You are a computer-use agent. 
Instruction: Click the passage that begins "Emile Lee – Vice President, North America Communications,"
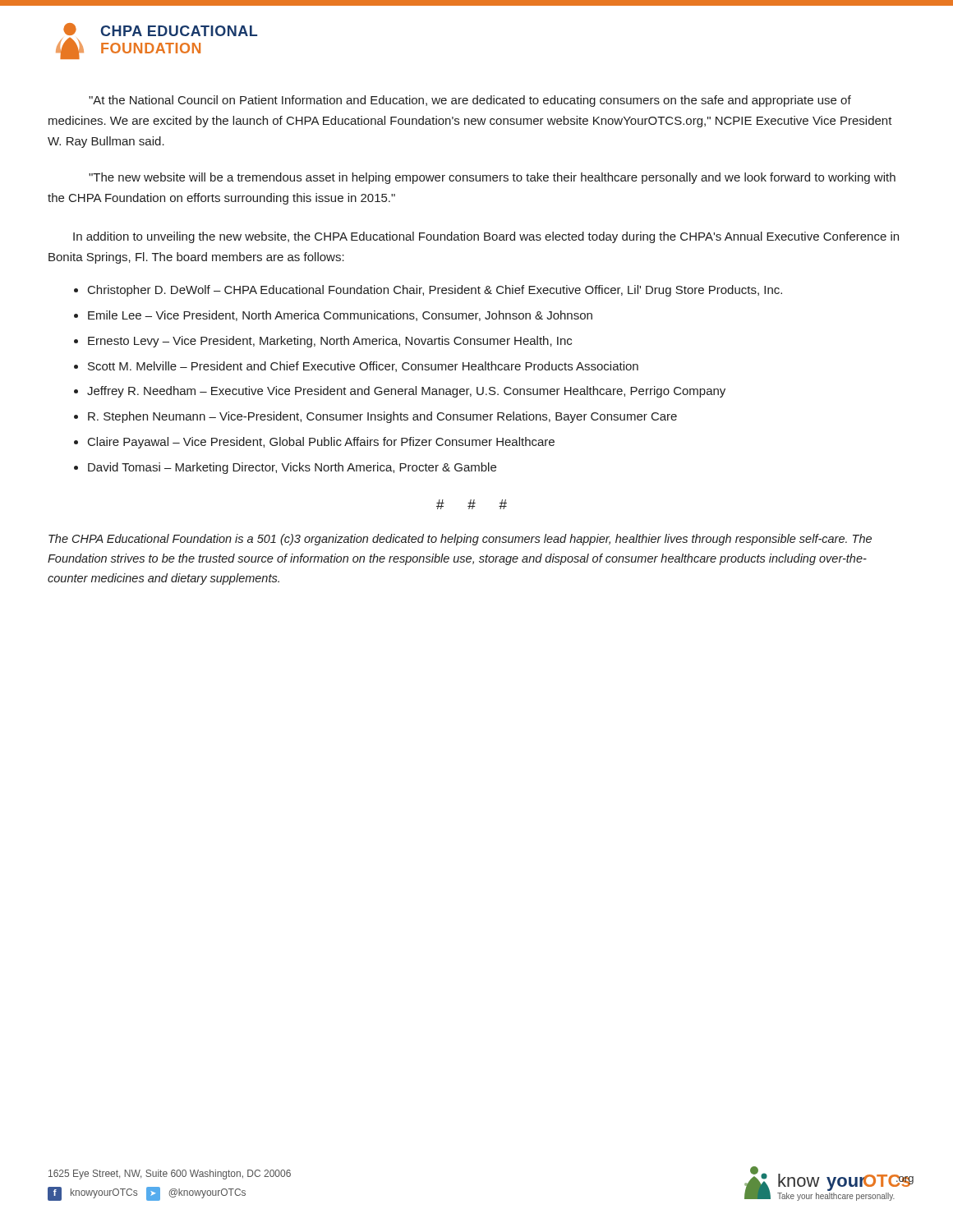tap(340, 315)
